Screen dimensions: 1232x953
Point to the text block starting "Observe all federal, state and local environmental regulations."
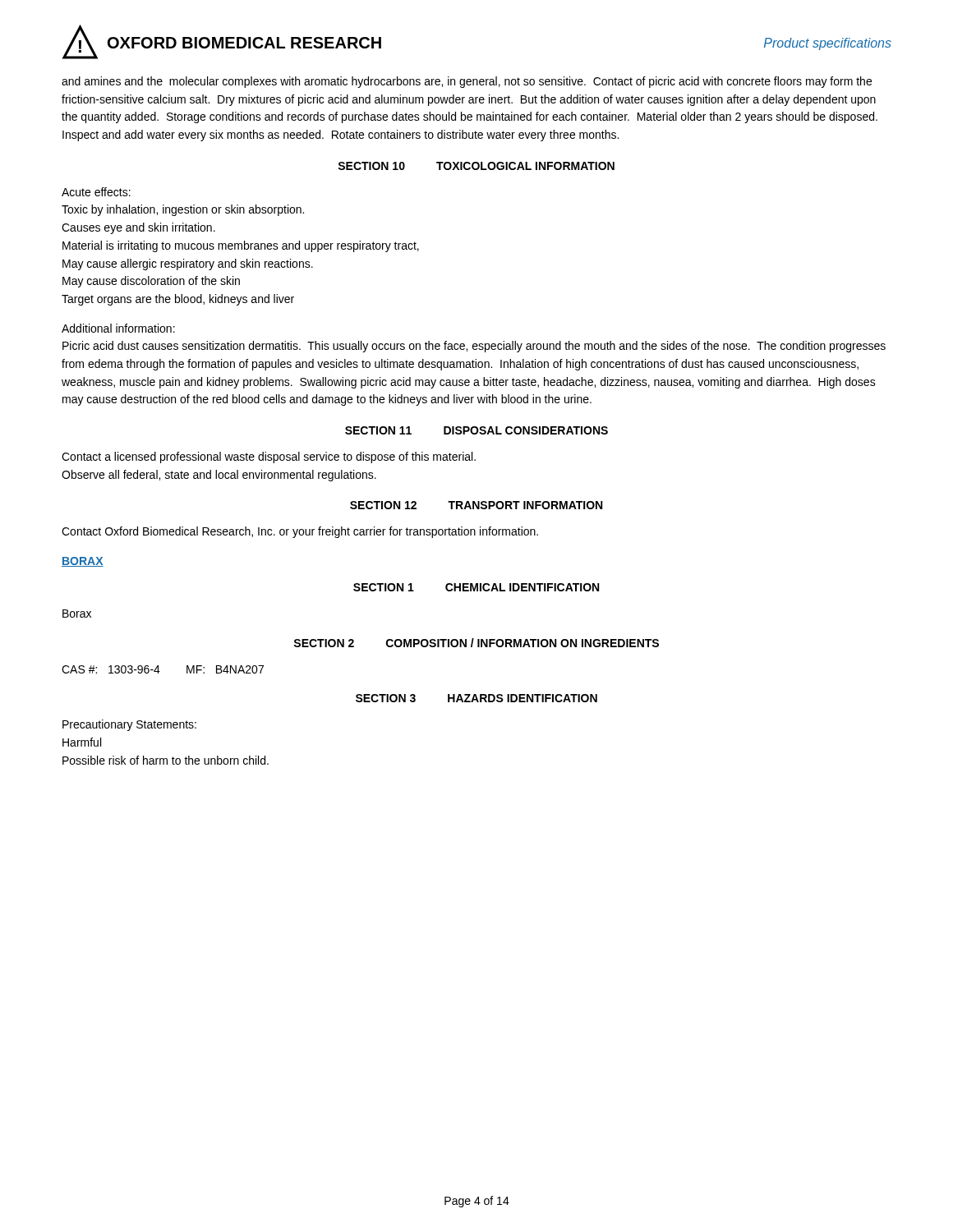click(219, 475)
